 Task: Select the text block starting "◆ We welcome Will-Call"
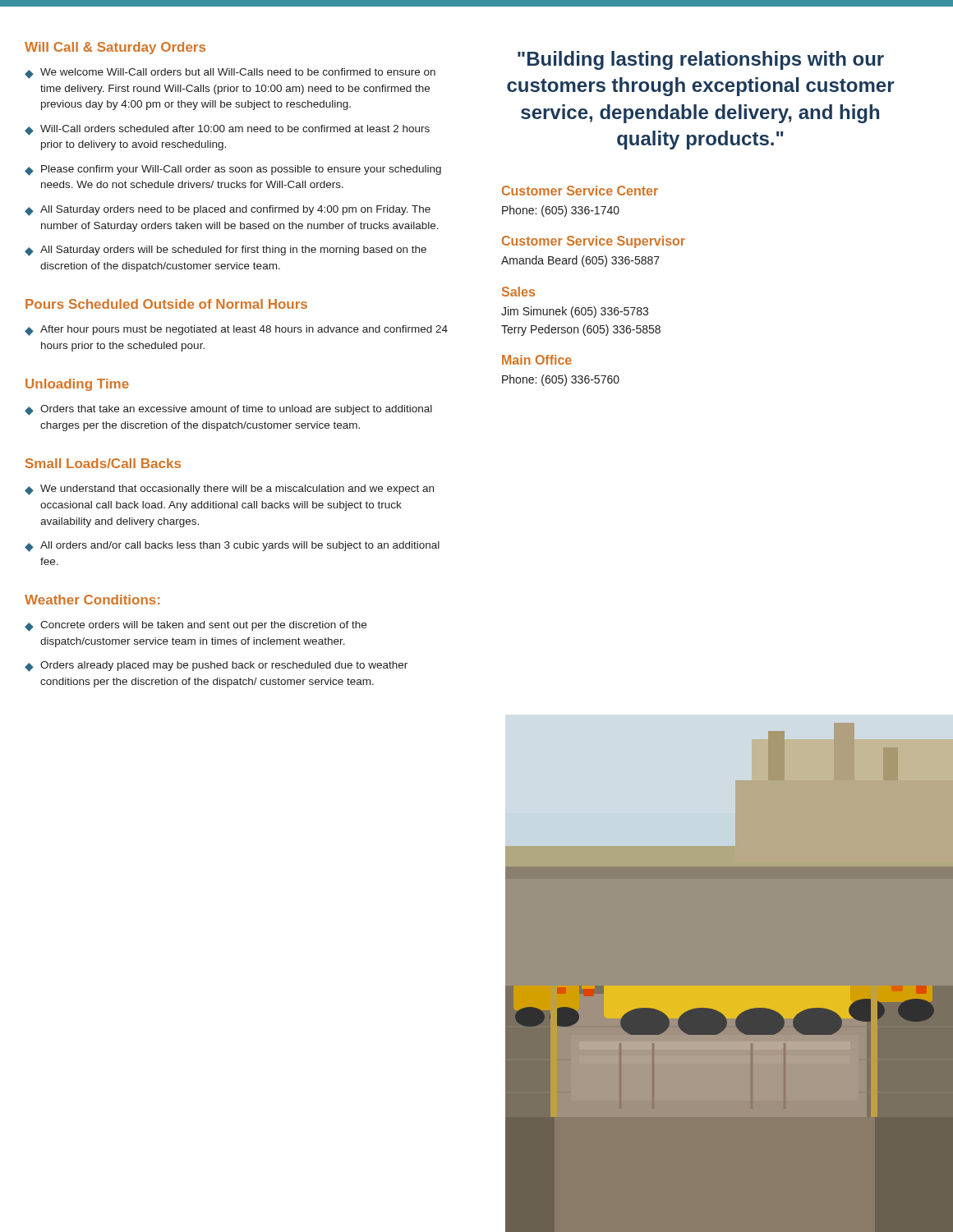click(x=238, y=88)
